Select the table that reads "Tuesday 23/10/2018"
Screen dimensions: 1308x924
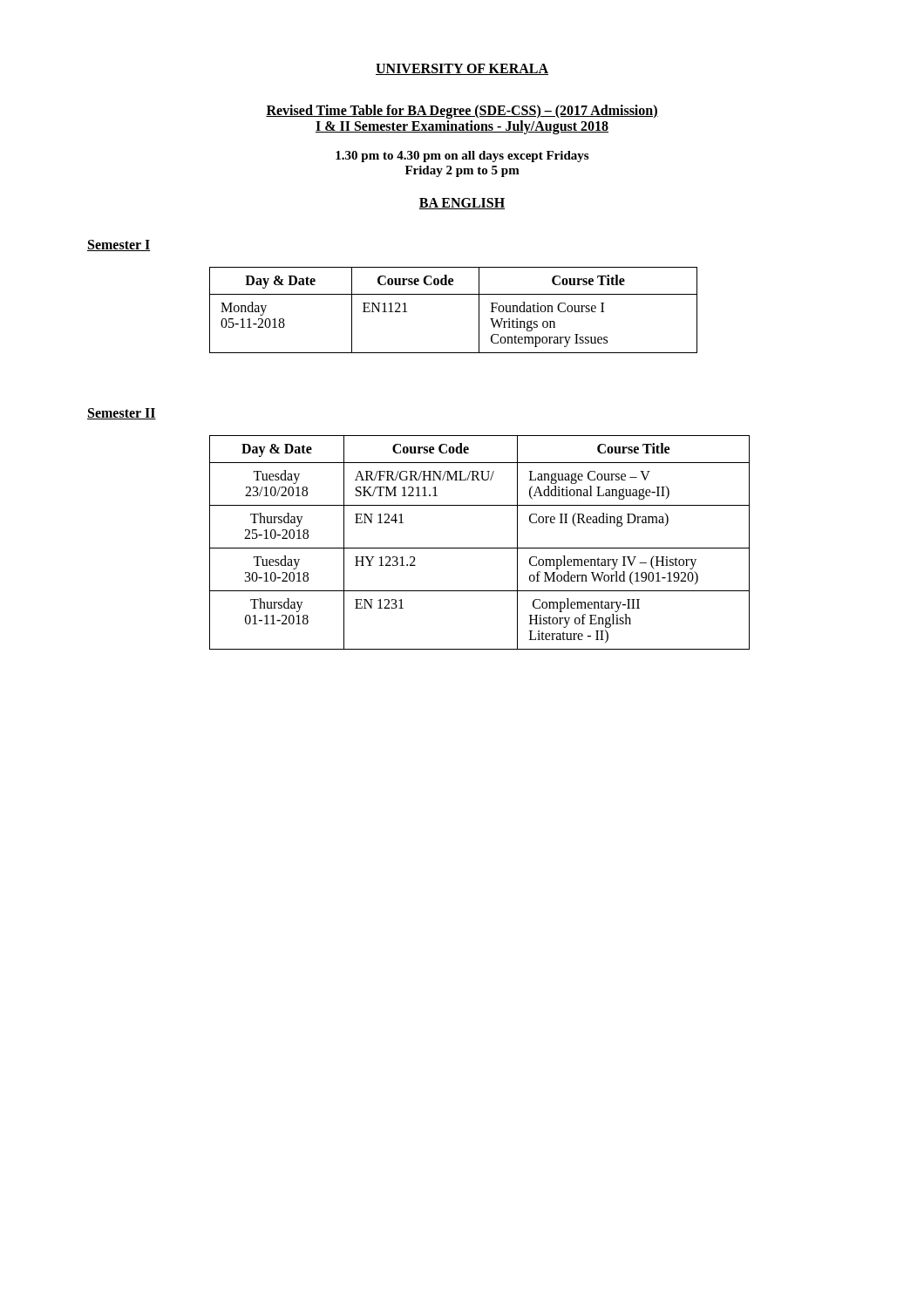click(x=523, y=542)
